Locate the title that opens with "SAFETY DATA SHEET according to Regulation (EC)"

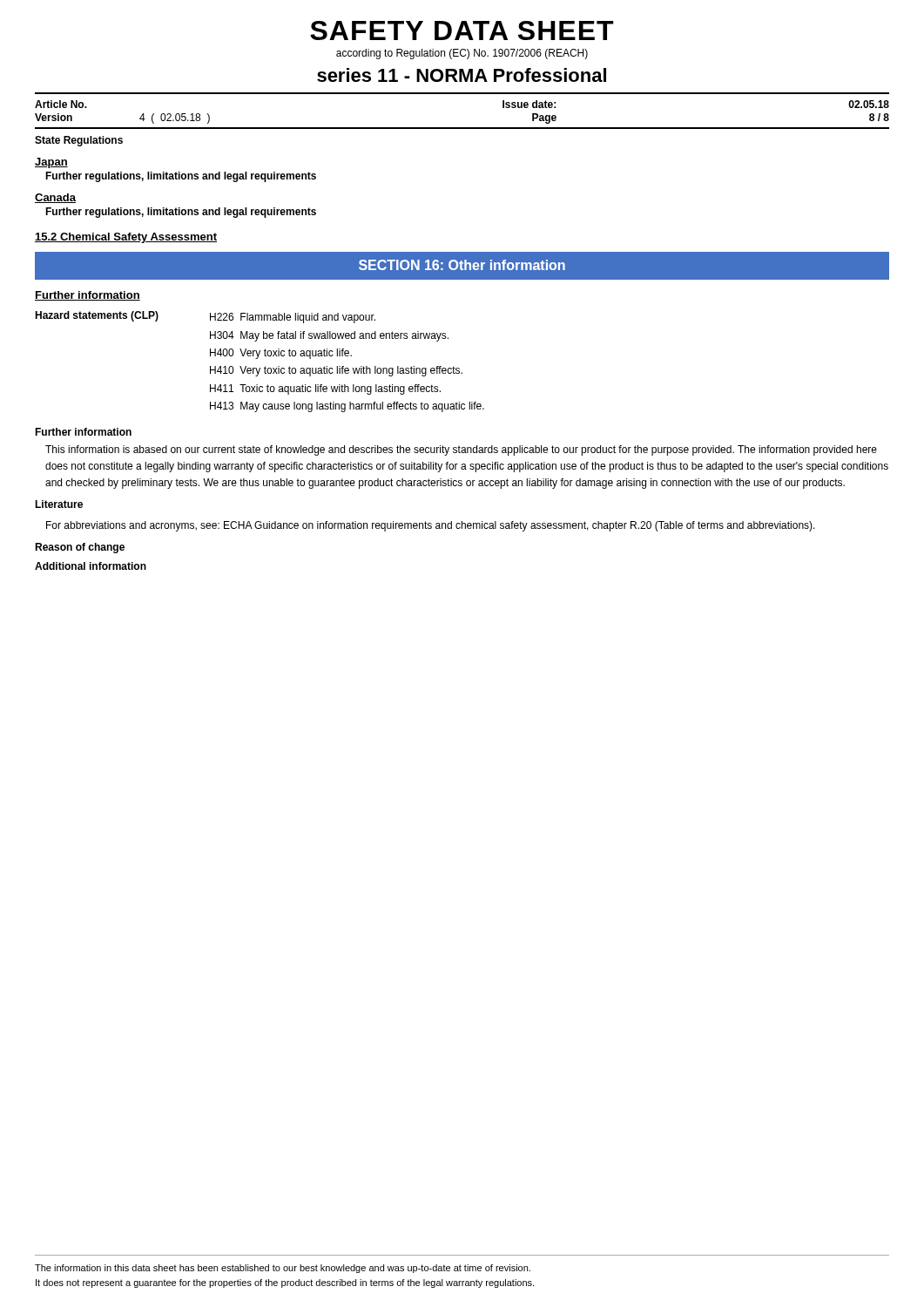click(x=462, y=51)
